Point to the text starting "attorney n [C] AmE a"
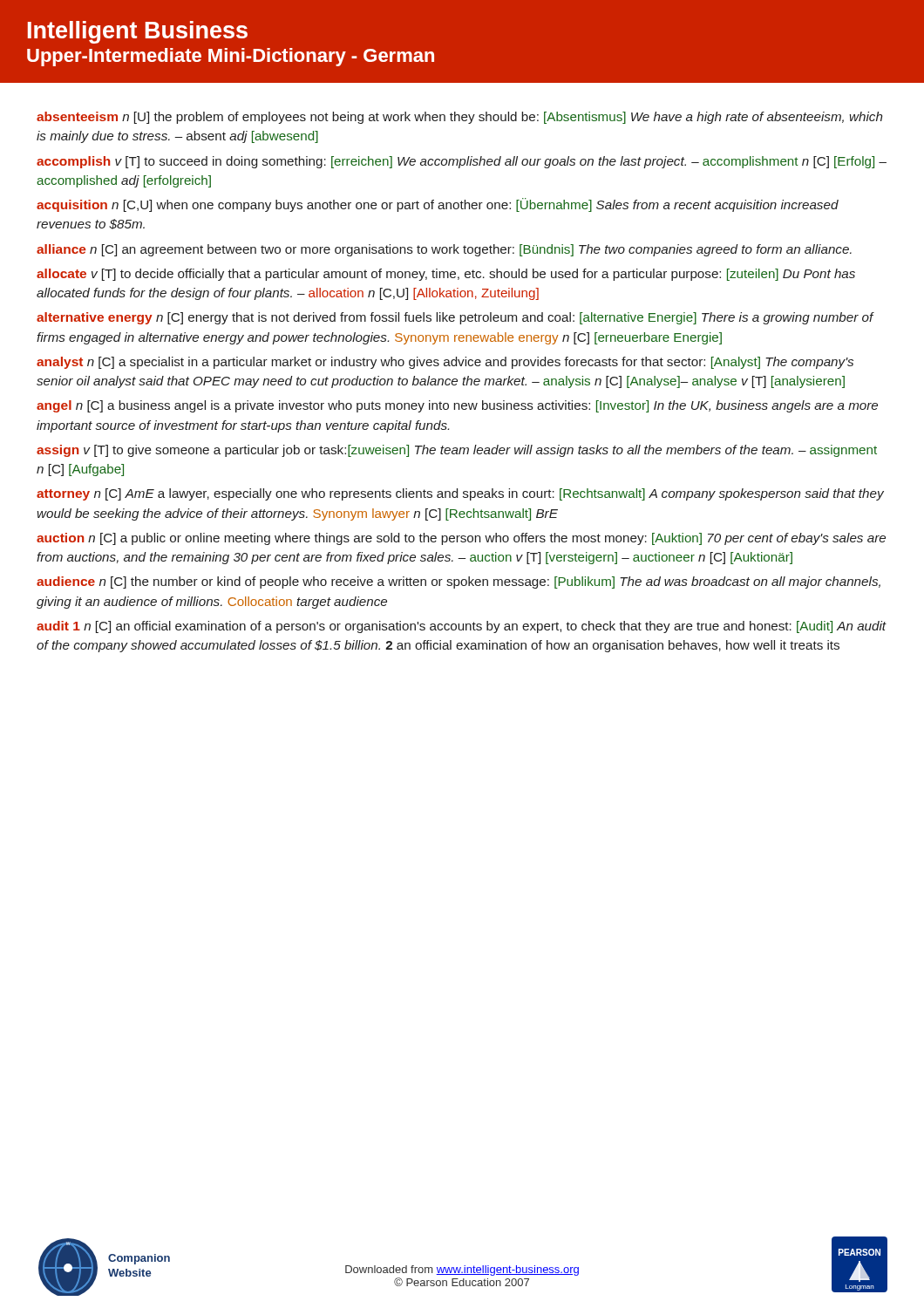Viewport: 924px width, 1308px height. coord(460,503)
